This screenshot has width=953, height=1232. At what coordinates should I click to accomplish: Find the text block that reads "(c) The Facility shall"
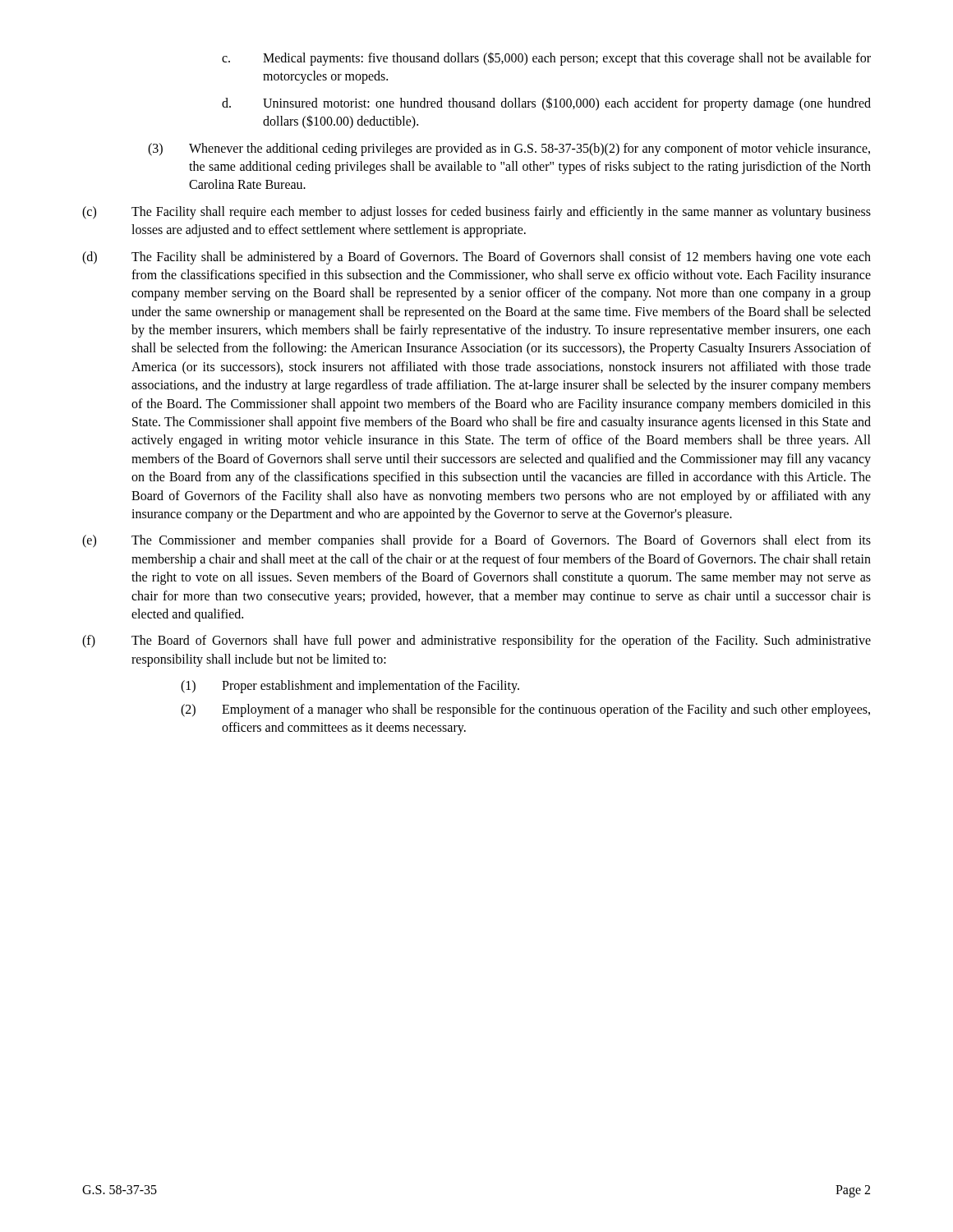click(x=476, y=221)
